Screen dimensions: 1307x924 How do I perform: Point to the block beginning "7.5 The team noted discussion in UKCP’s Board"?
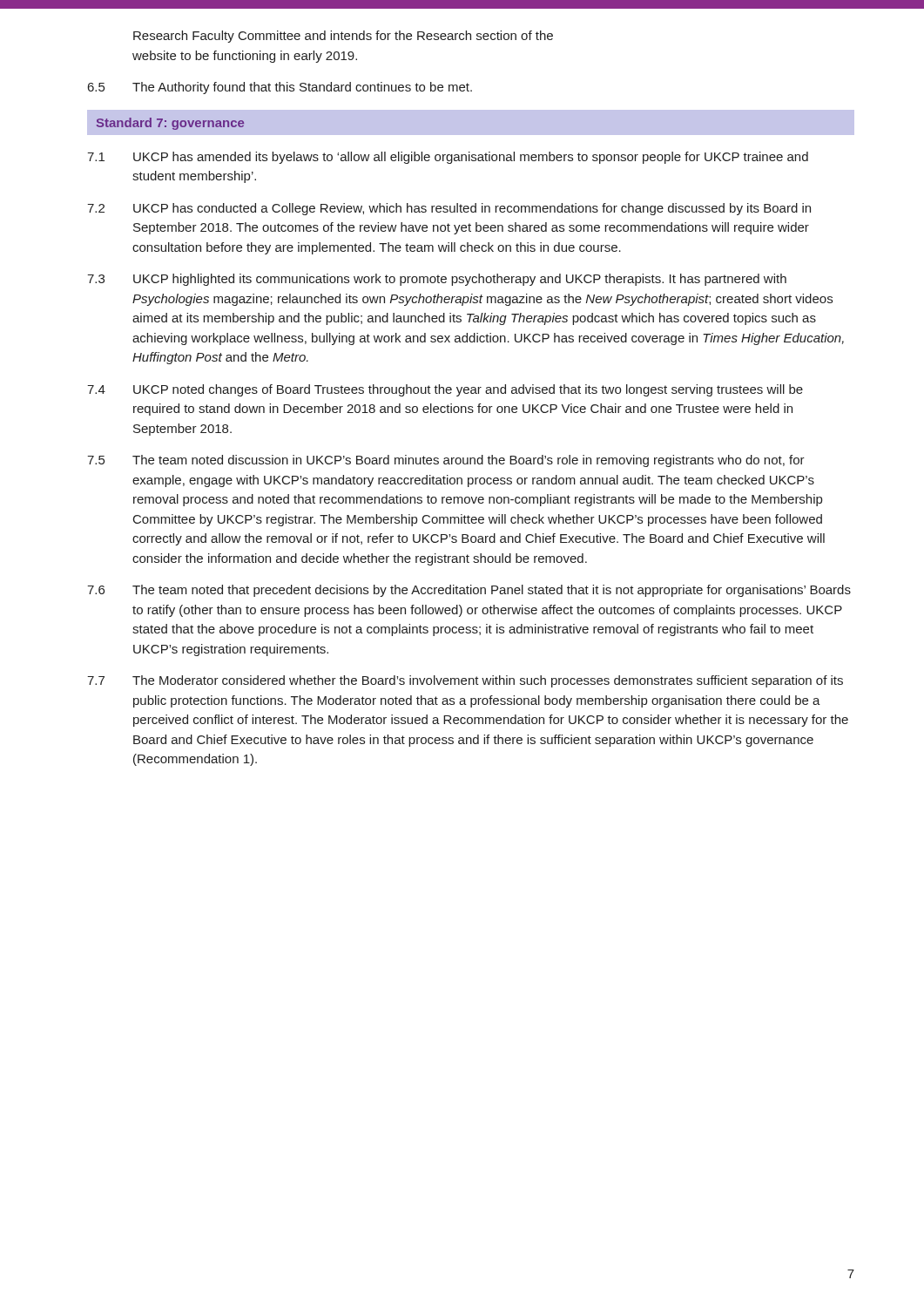coord(471,509)
